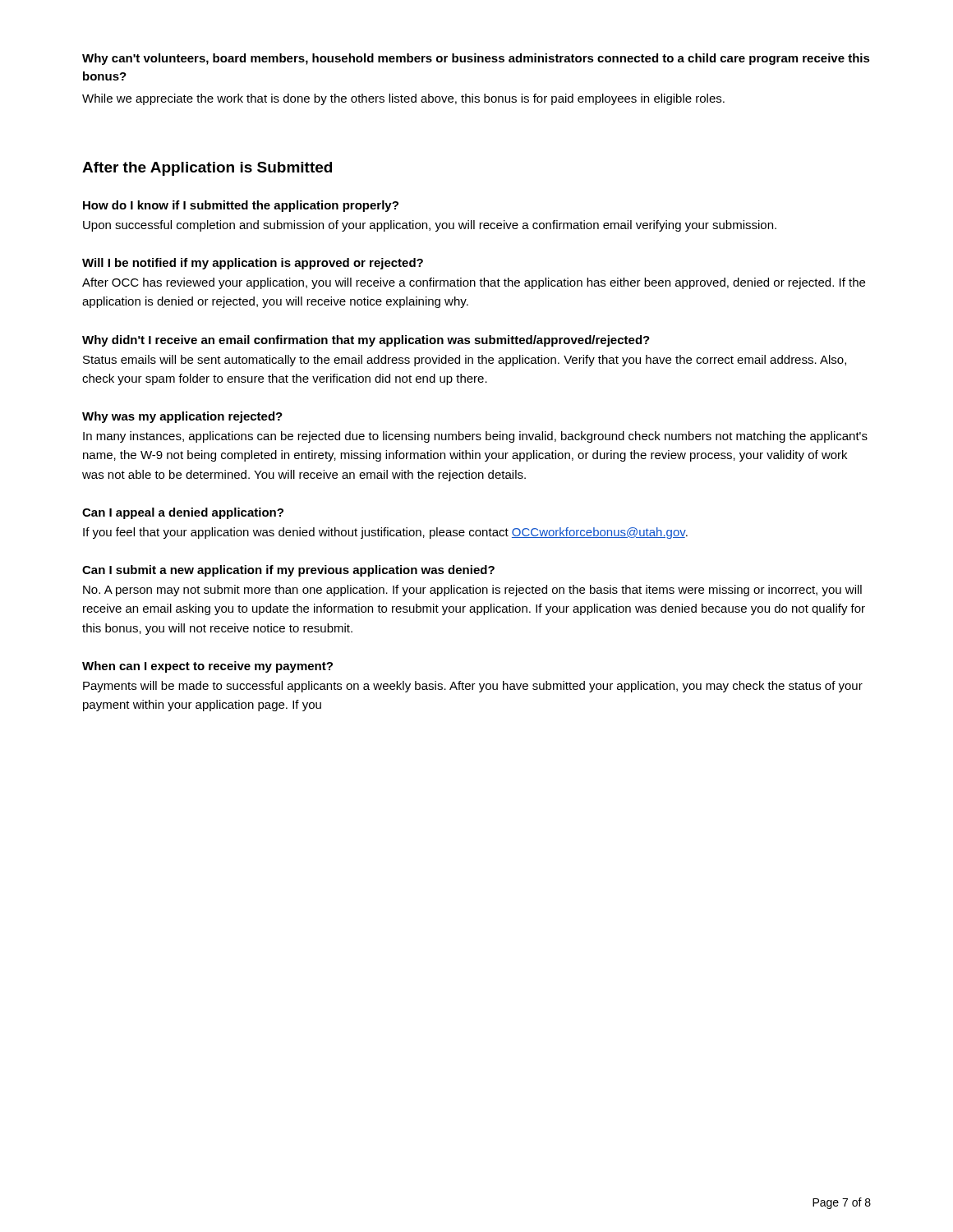Find the section header that says "Why was my application"
Viewport: 953px width, 1232px height.
[182, 416]
